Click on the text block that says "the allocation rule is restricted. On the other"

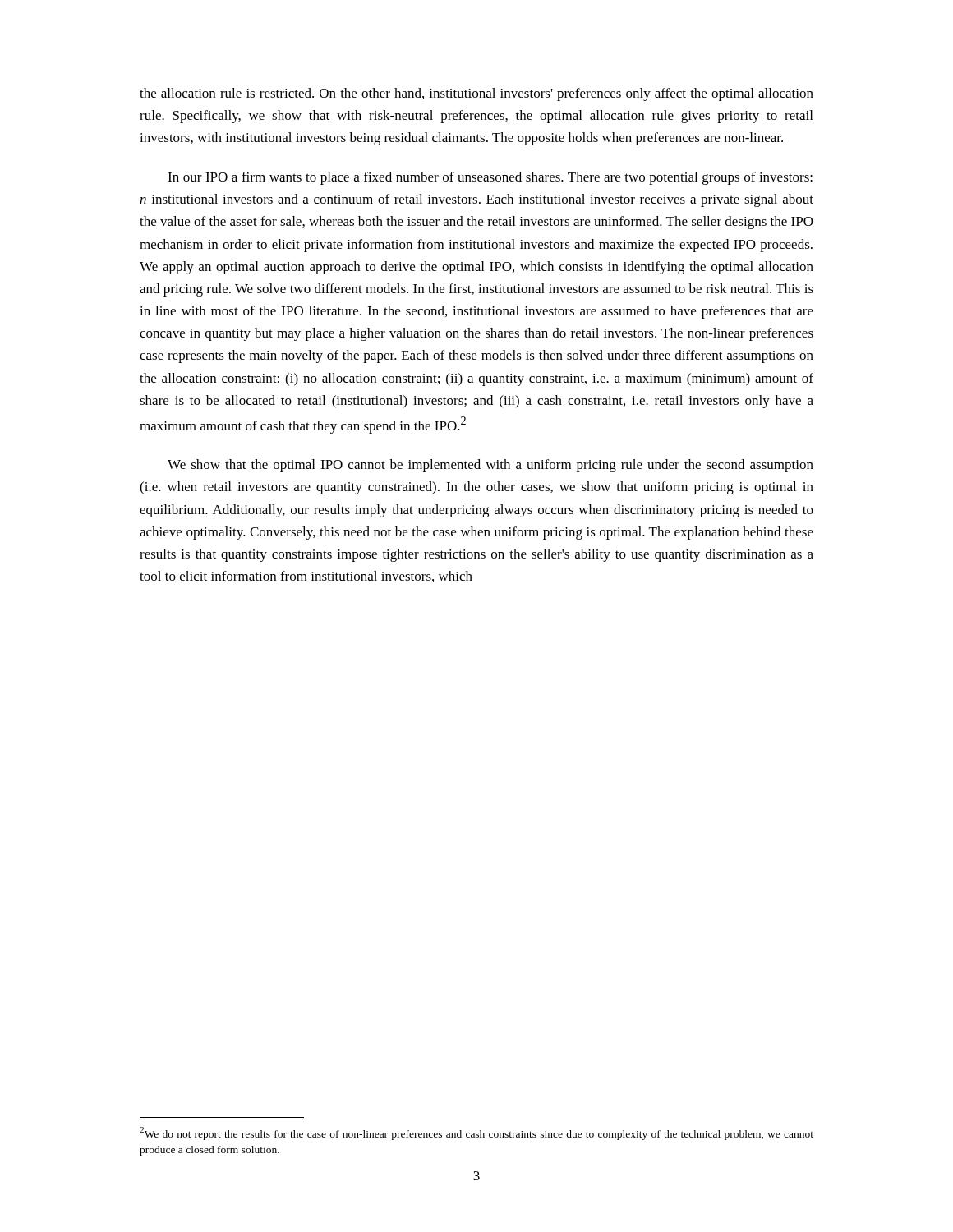point(476,116)
